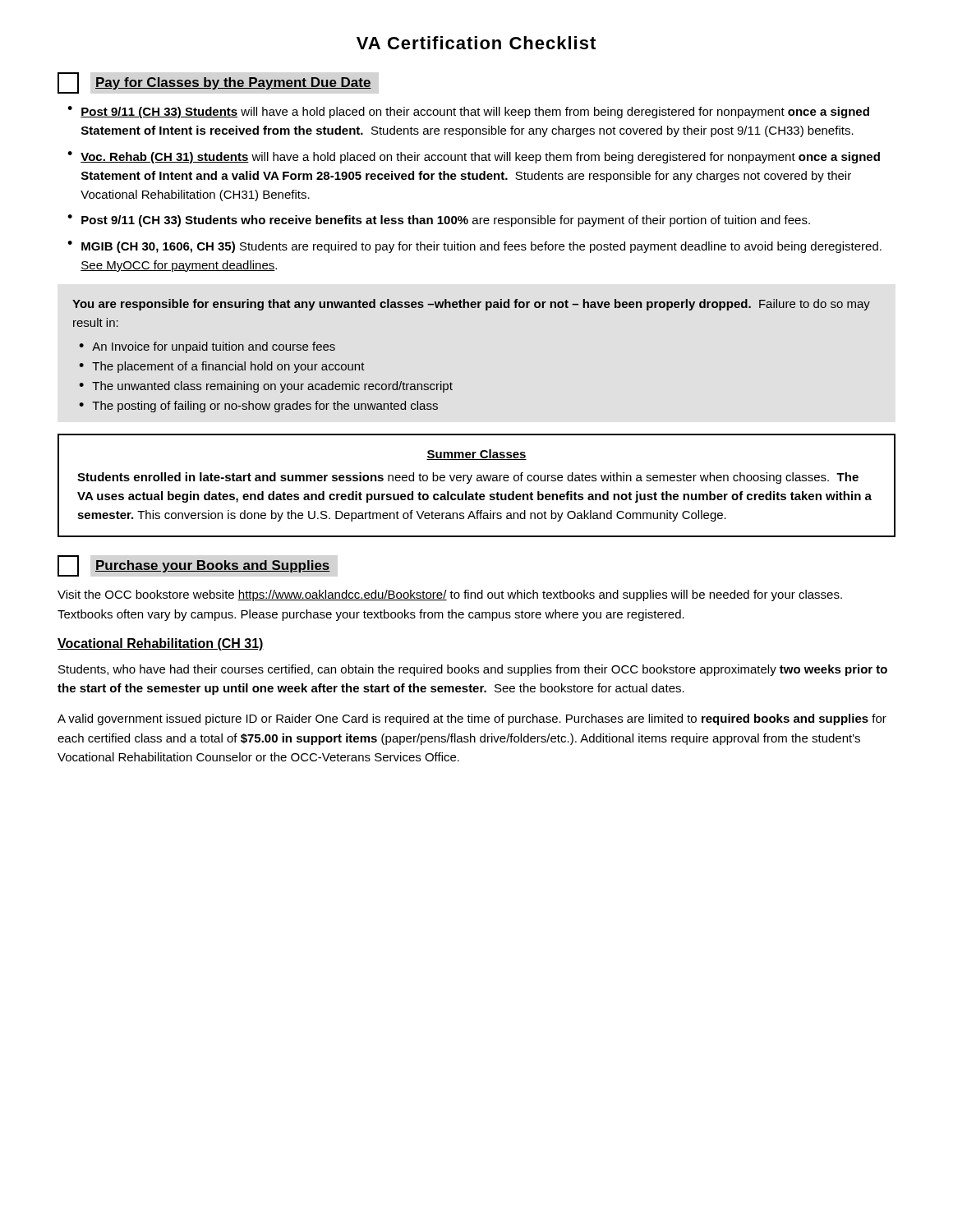Find the region starting "• An Invoice for unpaid tuition and"

pos(207,347)
